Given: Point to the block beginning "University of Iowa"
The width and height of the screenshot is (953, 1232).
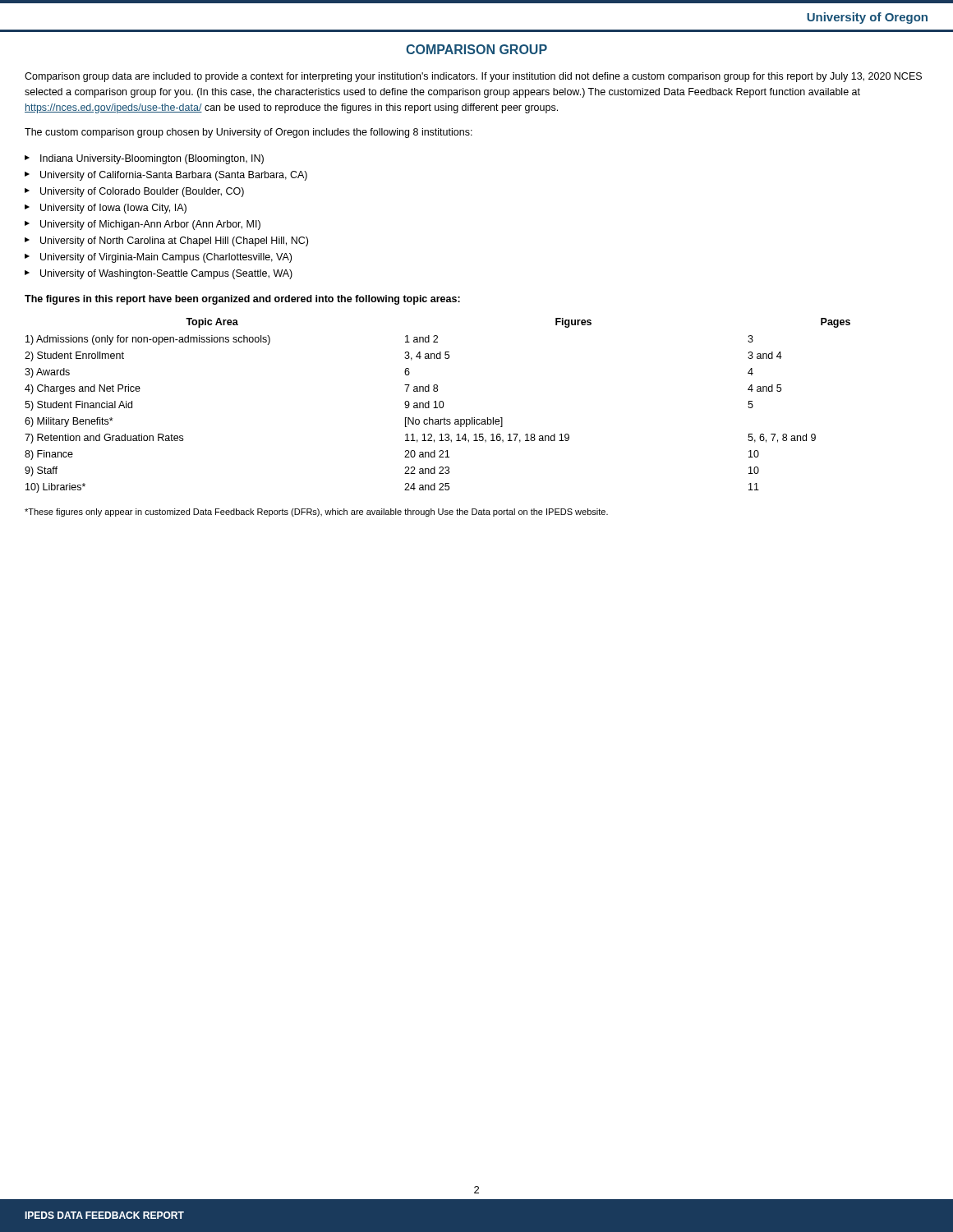Looking at the screenshot, I should coord(113,208).
